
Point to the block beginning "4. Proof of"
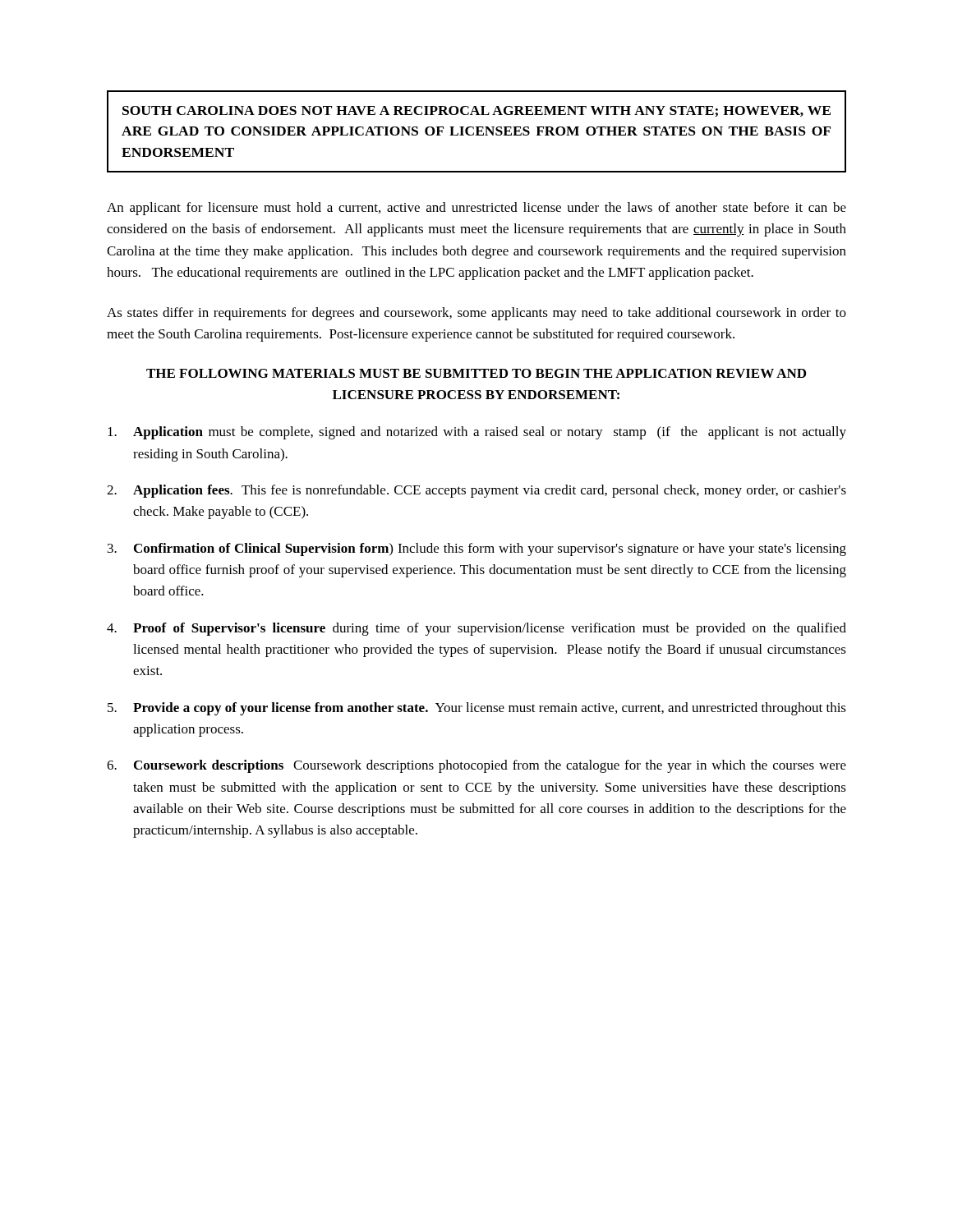pos(476,650)
